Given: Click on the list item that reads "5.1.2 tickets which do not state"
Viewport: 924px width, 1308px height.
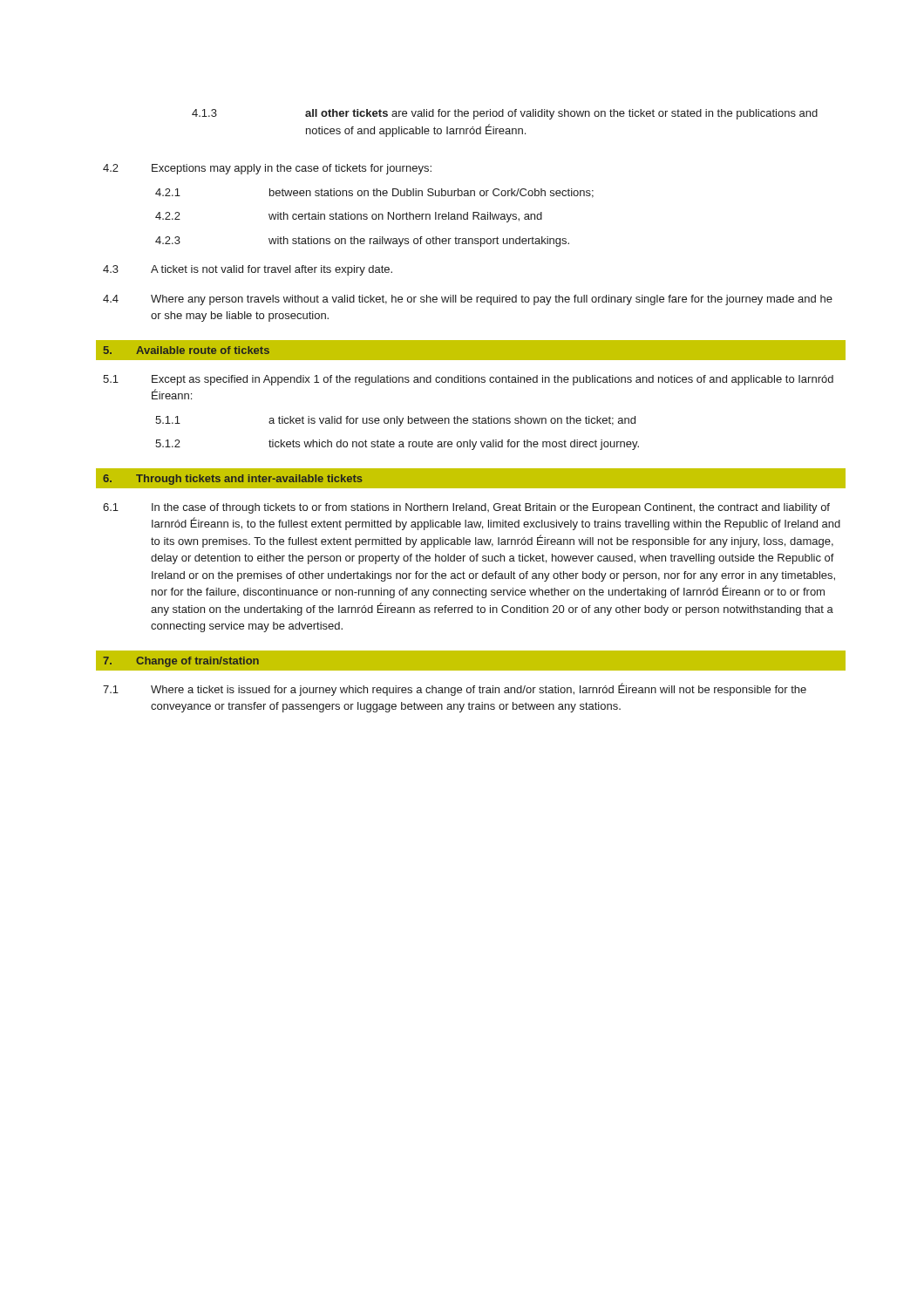Looking at the screenshot, I should click(471, 444).
